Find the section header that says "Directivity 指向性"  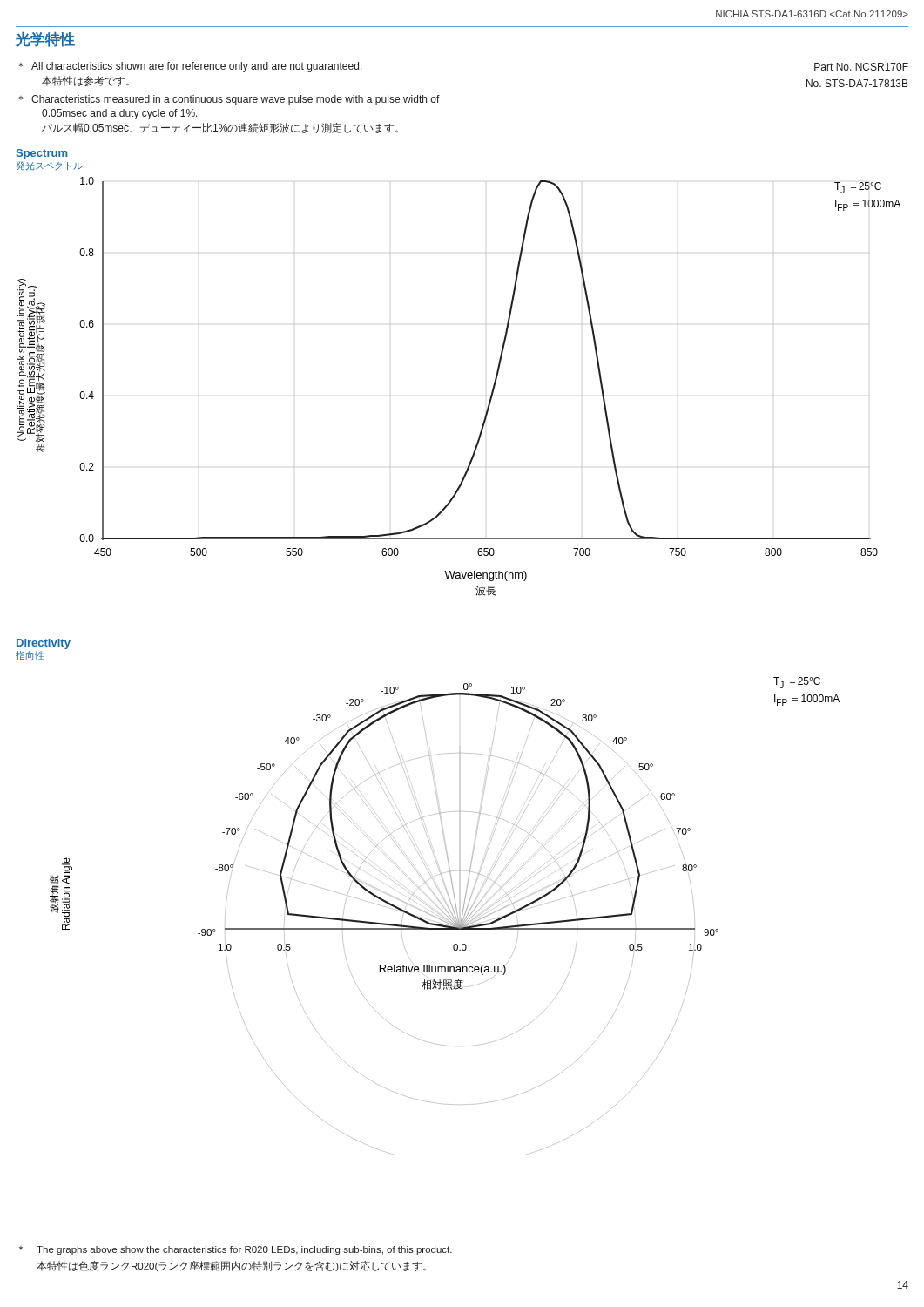coord(43,649)
